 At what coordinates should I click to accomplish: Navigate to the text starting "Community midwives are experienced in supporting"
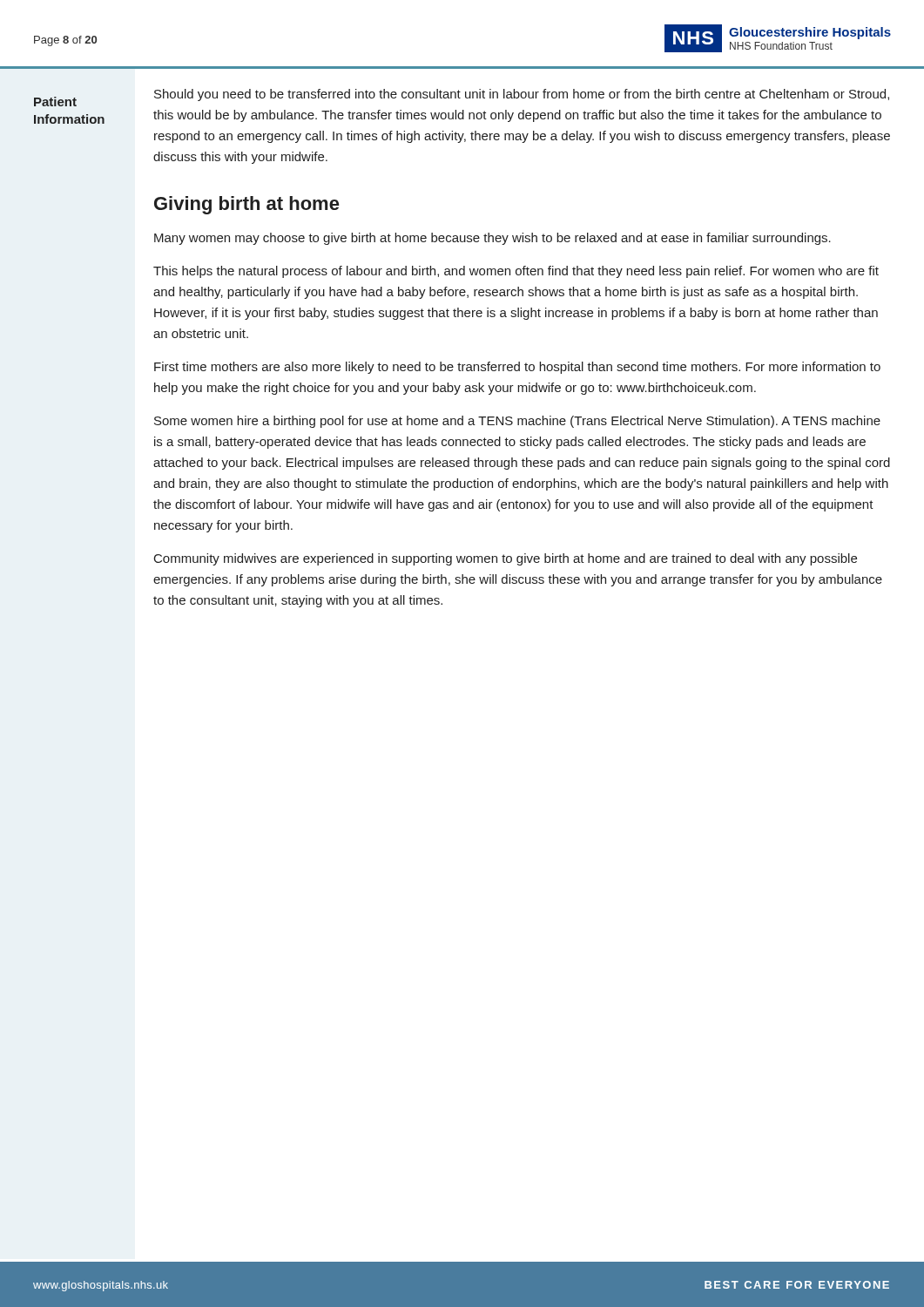(x=518, y=579)
